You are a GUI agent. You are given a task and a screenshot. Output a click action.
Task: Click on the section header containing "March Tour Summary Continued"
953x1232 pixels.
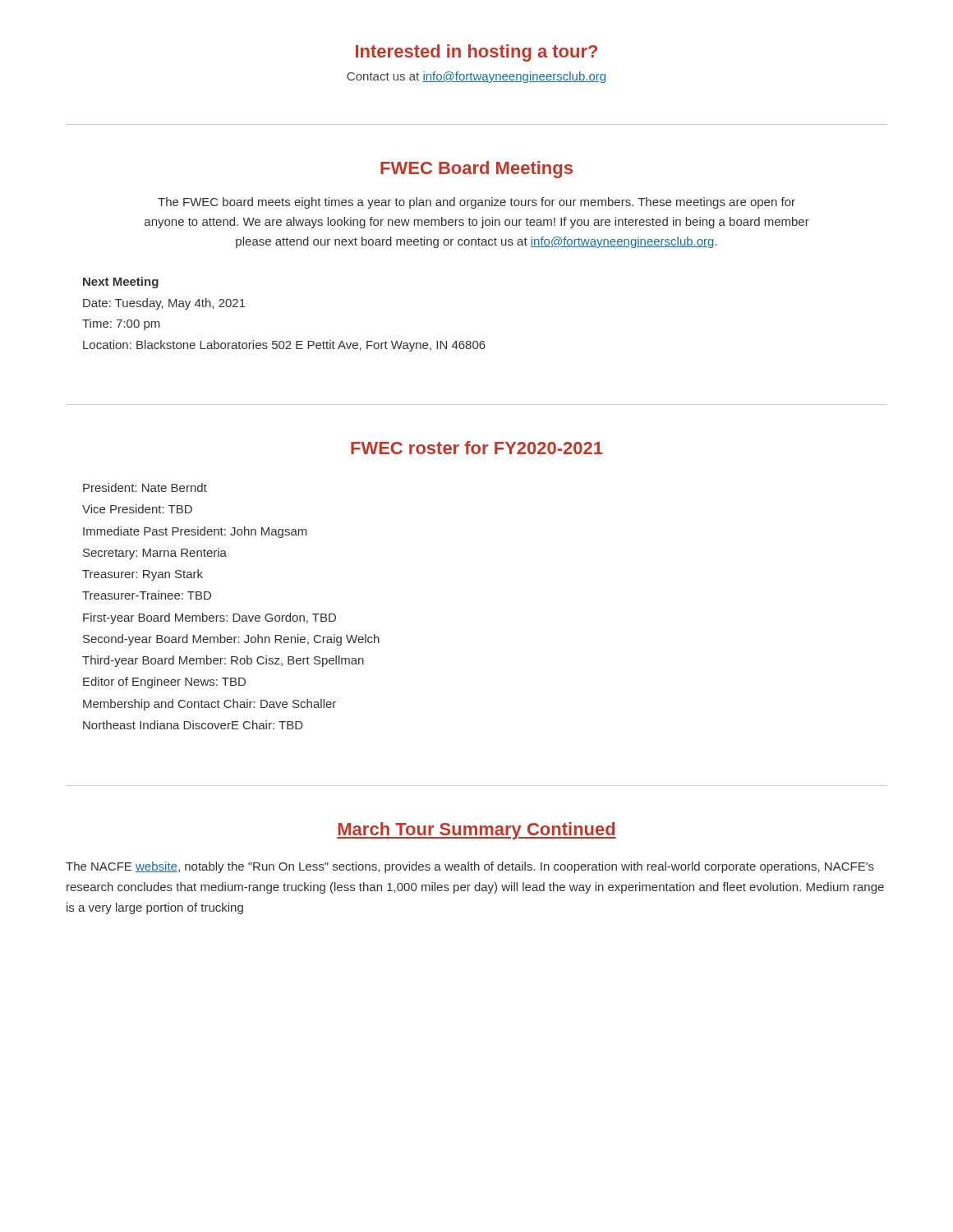(x=476, y=829)
